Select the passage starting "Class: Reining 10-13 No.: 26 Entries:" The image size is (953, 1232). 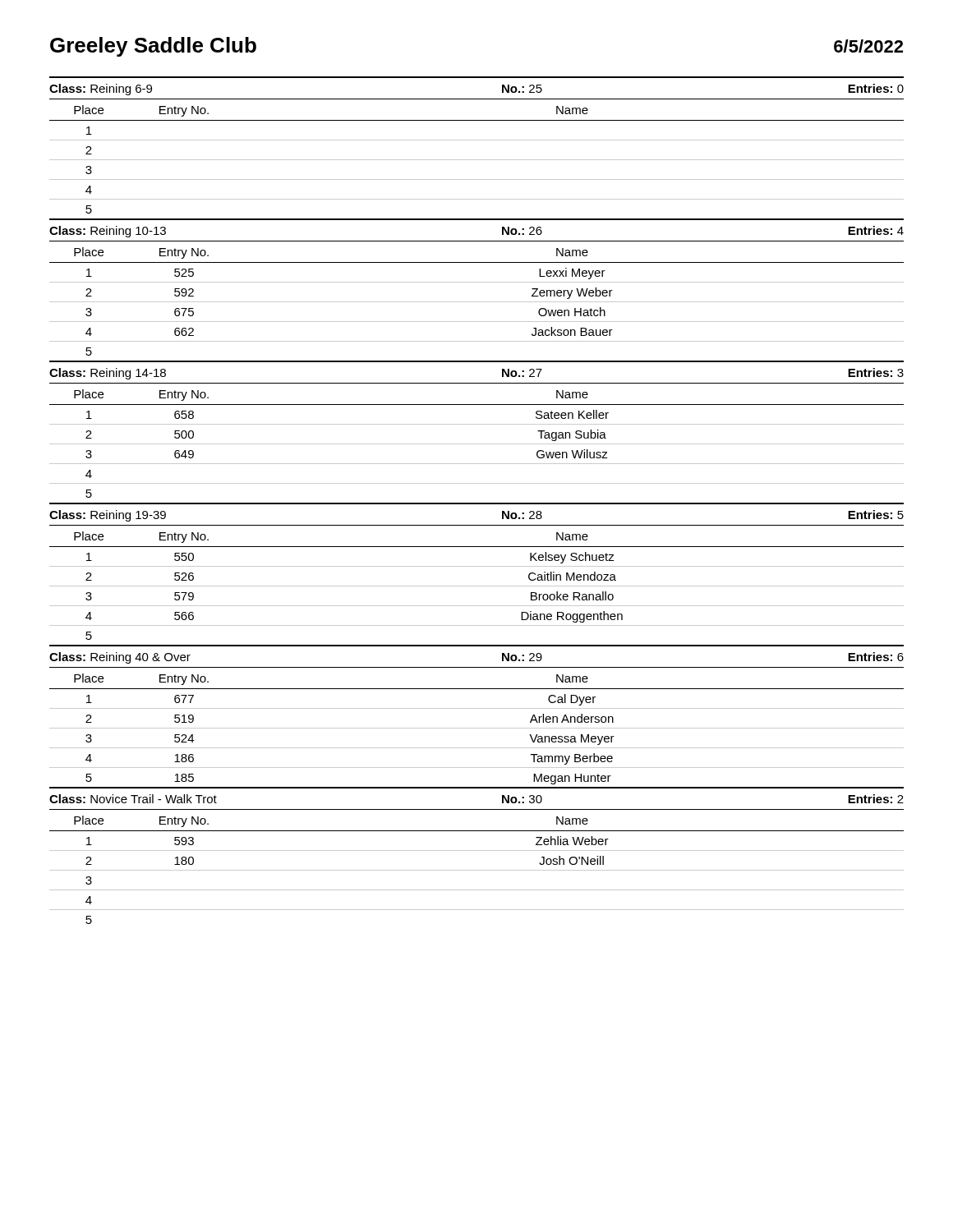coord(476,230)
